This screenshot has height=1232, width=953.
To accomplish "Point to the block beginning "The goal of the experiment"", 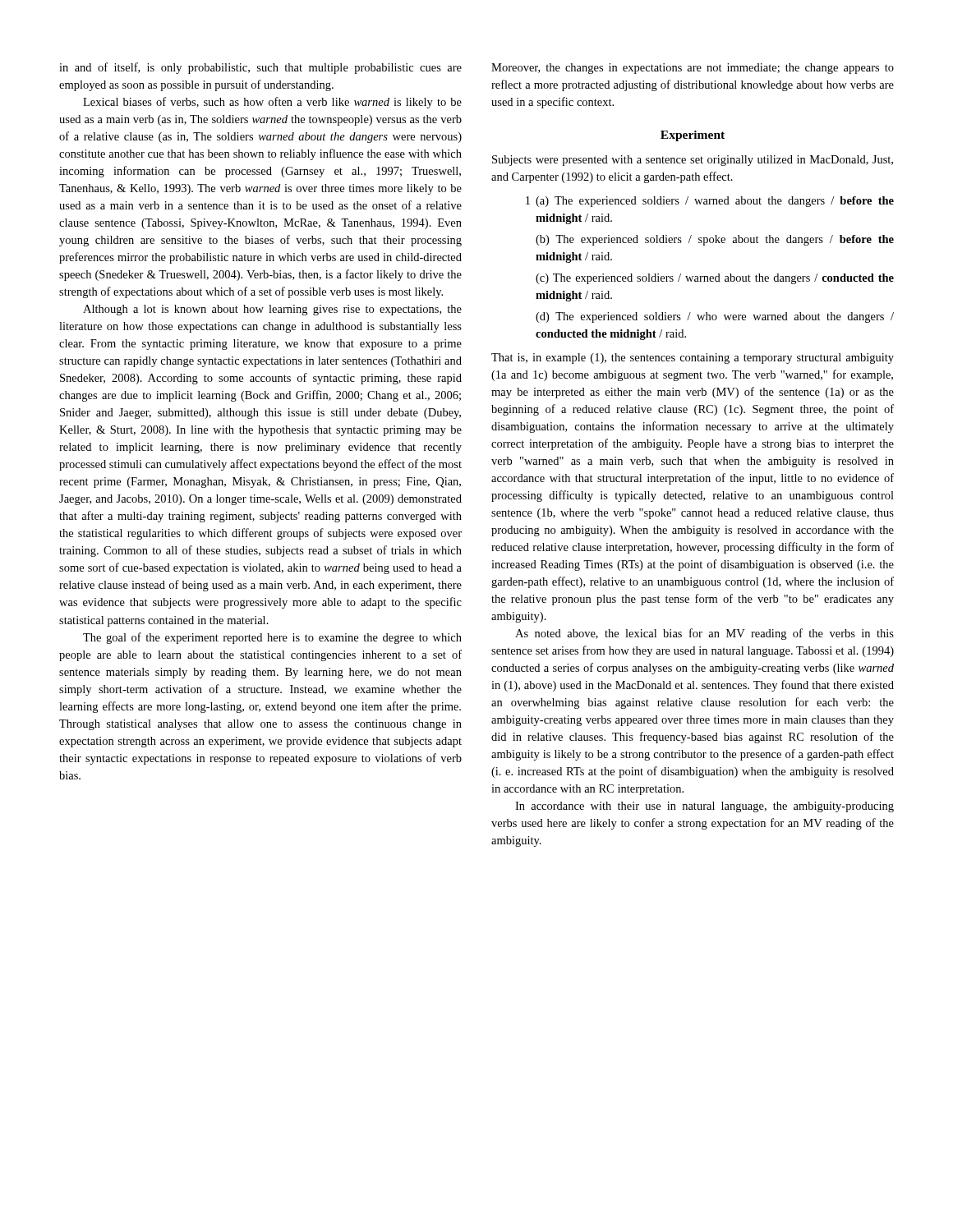I will click(x=260, y=706).
